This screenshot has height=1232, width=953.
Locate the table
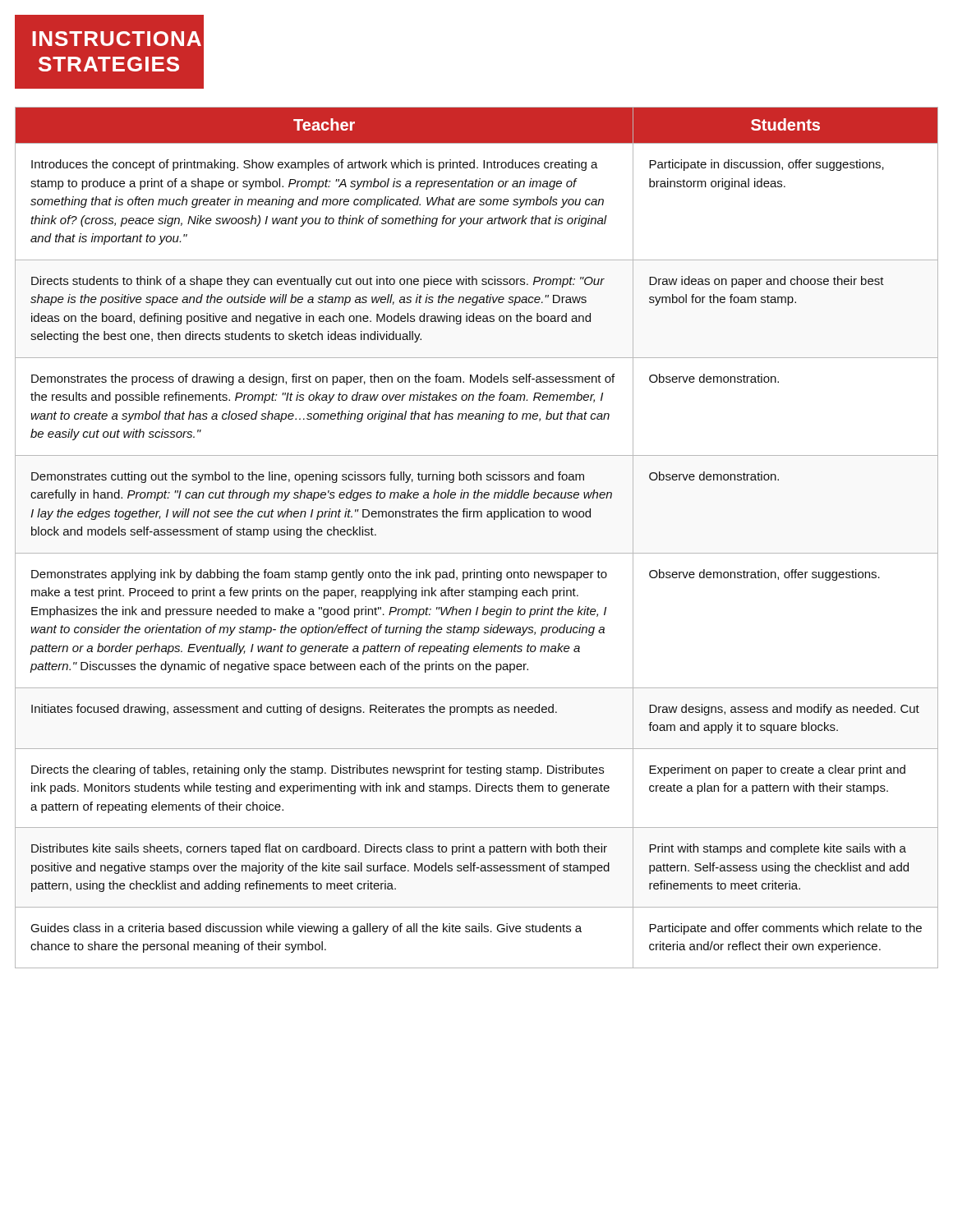pyautogui.click(x=476, y=662)
